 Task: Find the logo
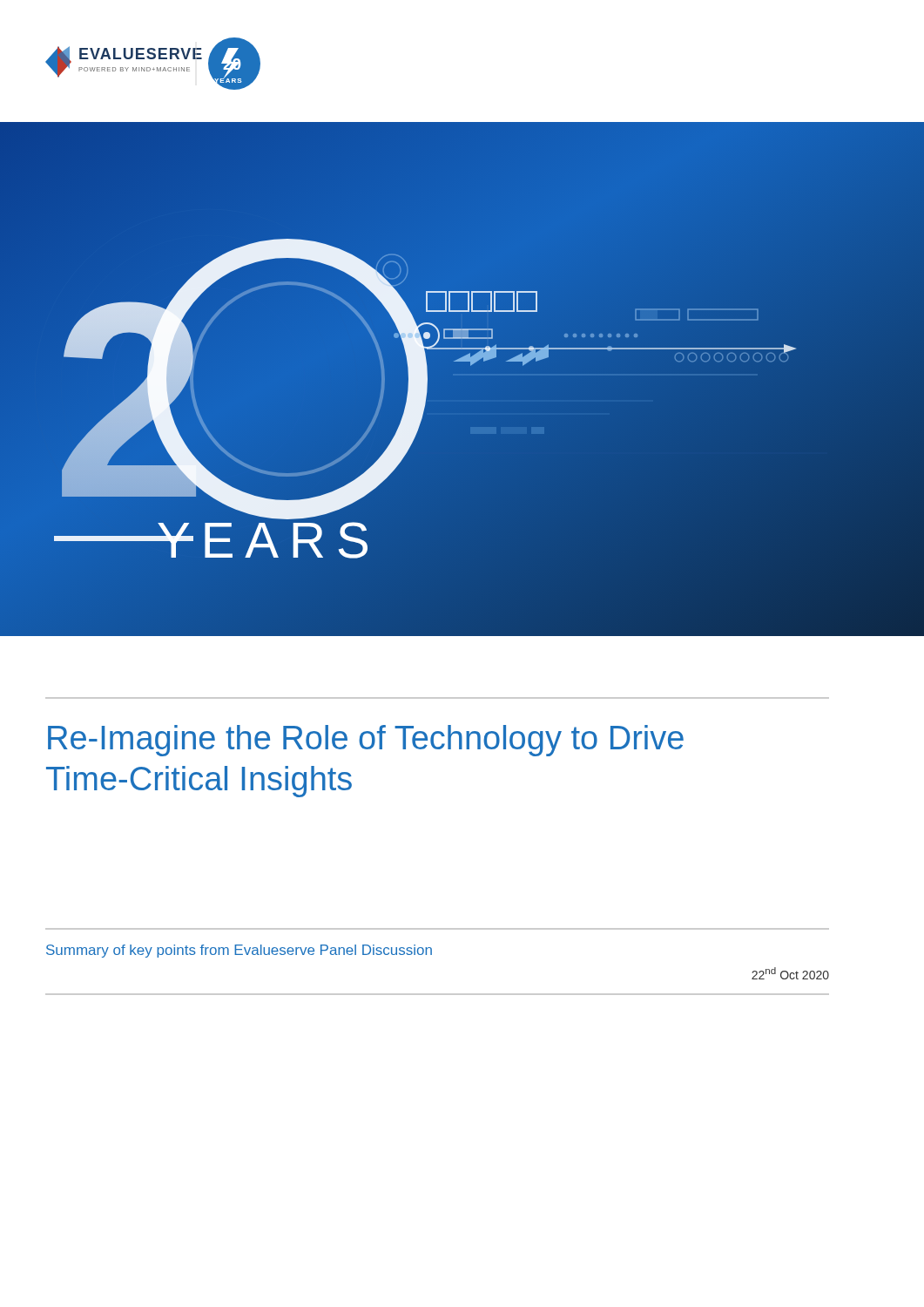pyautogui.click(x=159, y=66)
